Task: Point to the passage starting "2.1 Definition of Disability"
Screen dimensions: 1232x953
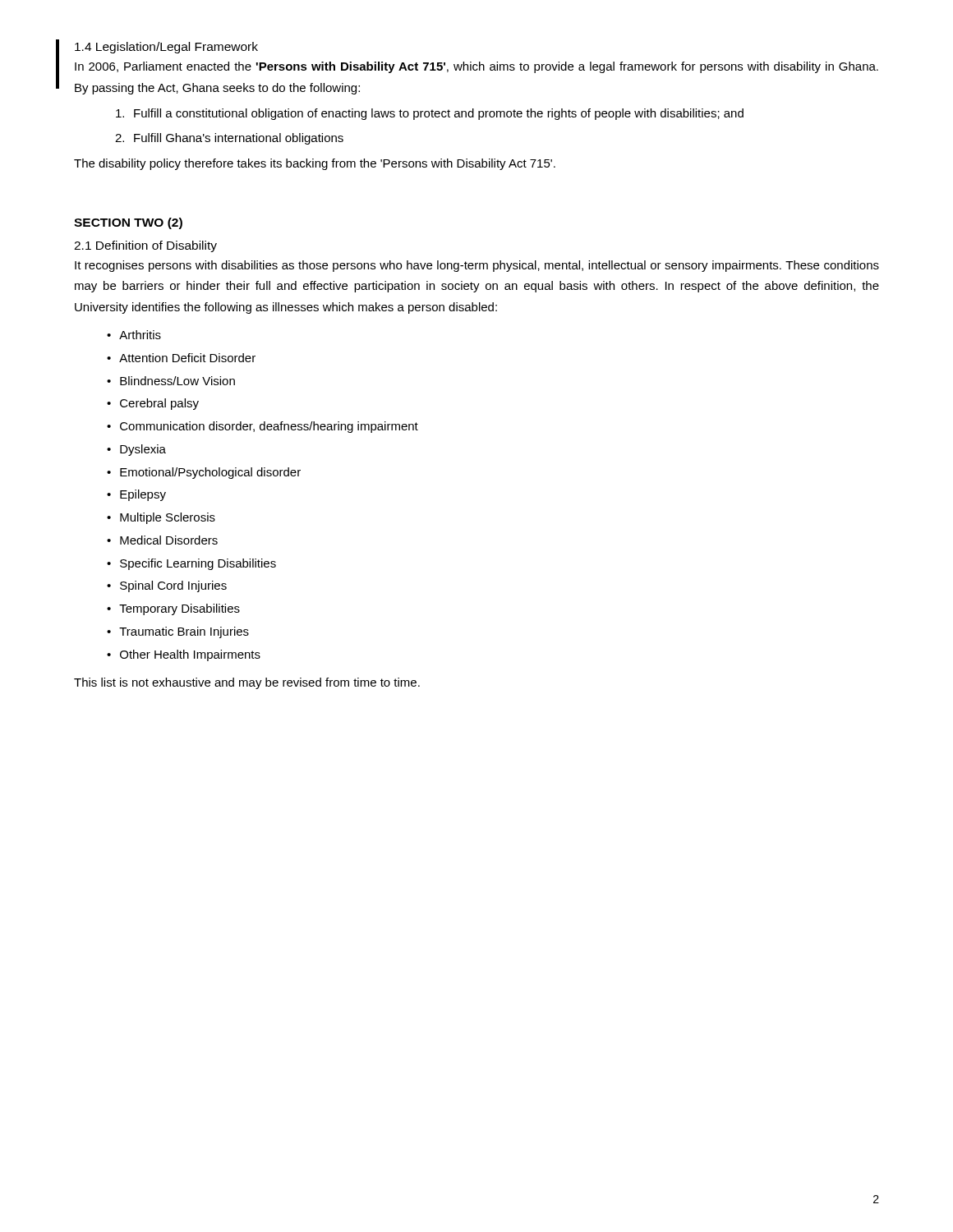Action: [x=145, y=245]
